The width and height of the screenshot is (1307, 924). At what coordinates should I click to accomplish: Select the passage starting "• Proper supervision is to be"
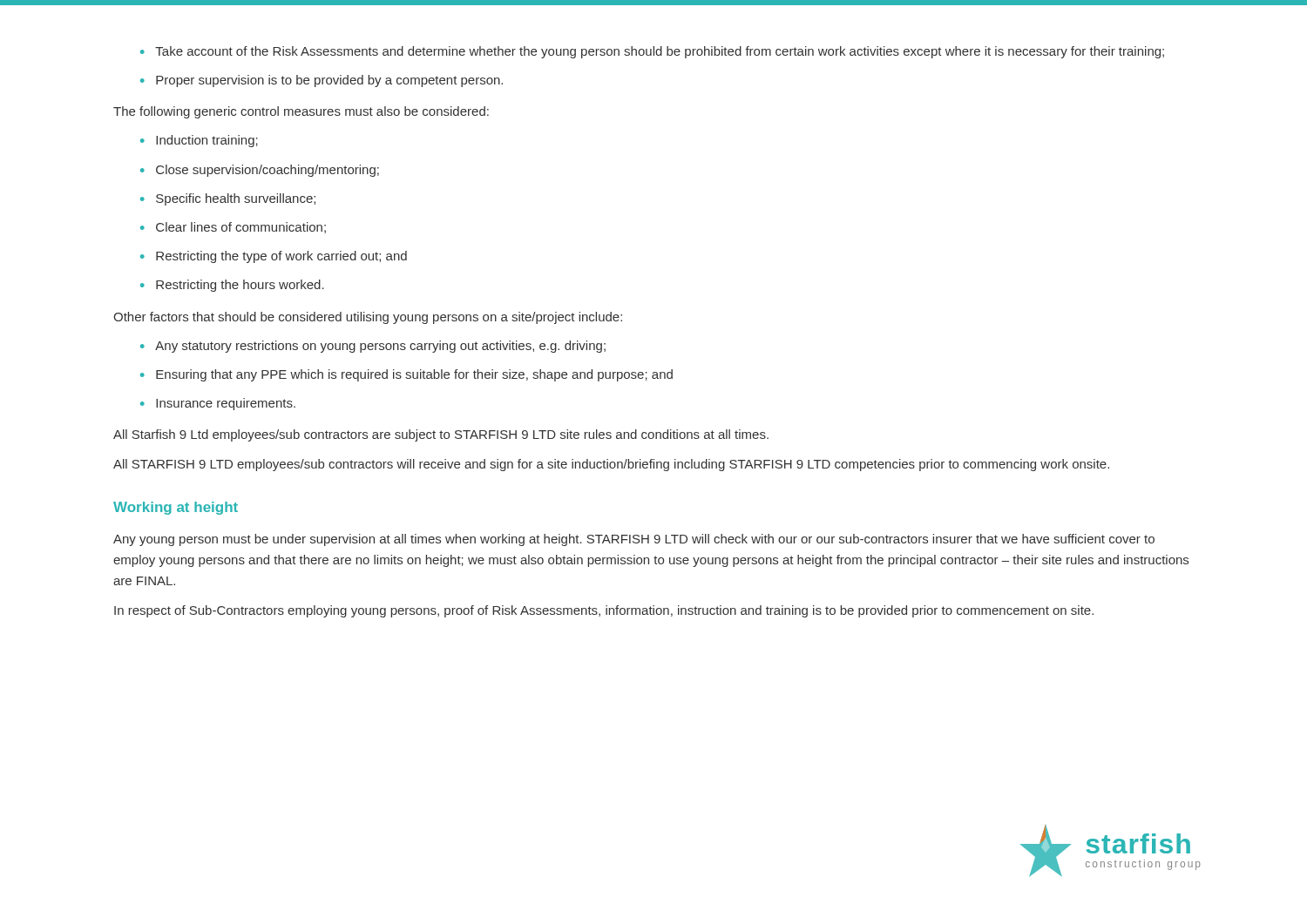[322, 82]
